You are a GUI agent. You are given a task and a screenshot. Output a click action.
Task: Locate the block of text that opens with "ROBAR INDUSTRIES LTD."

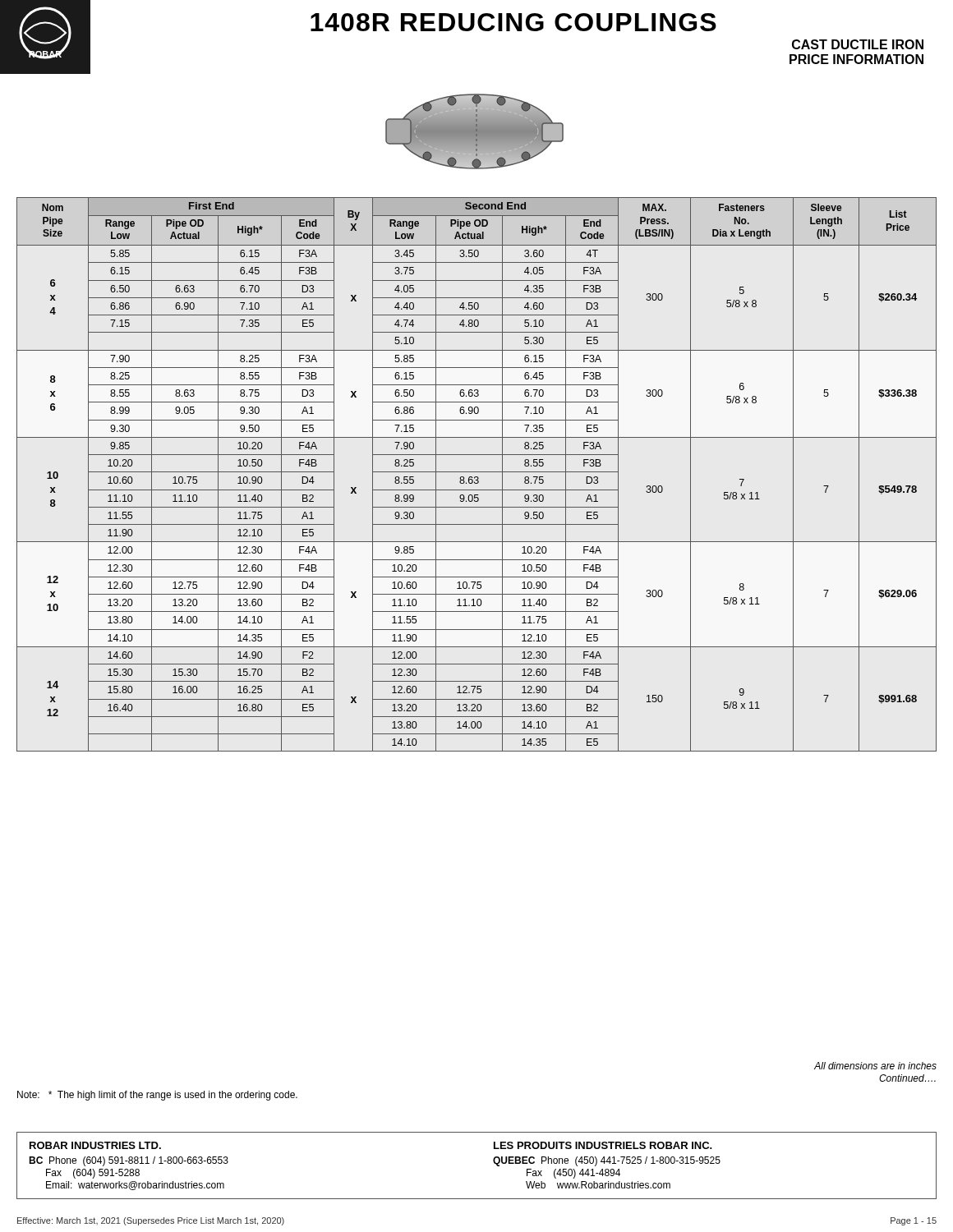pyautogui.click(x=95, y=1145)
